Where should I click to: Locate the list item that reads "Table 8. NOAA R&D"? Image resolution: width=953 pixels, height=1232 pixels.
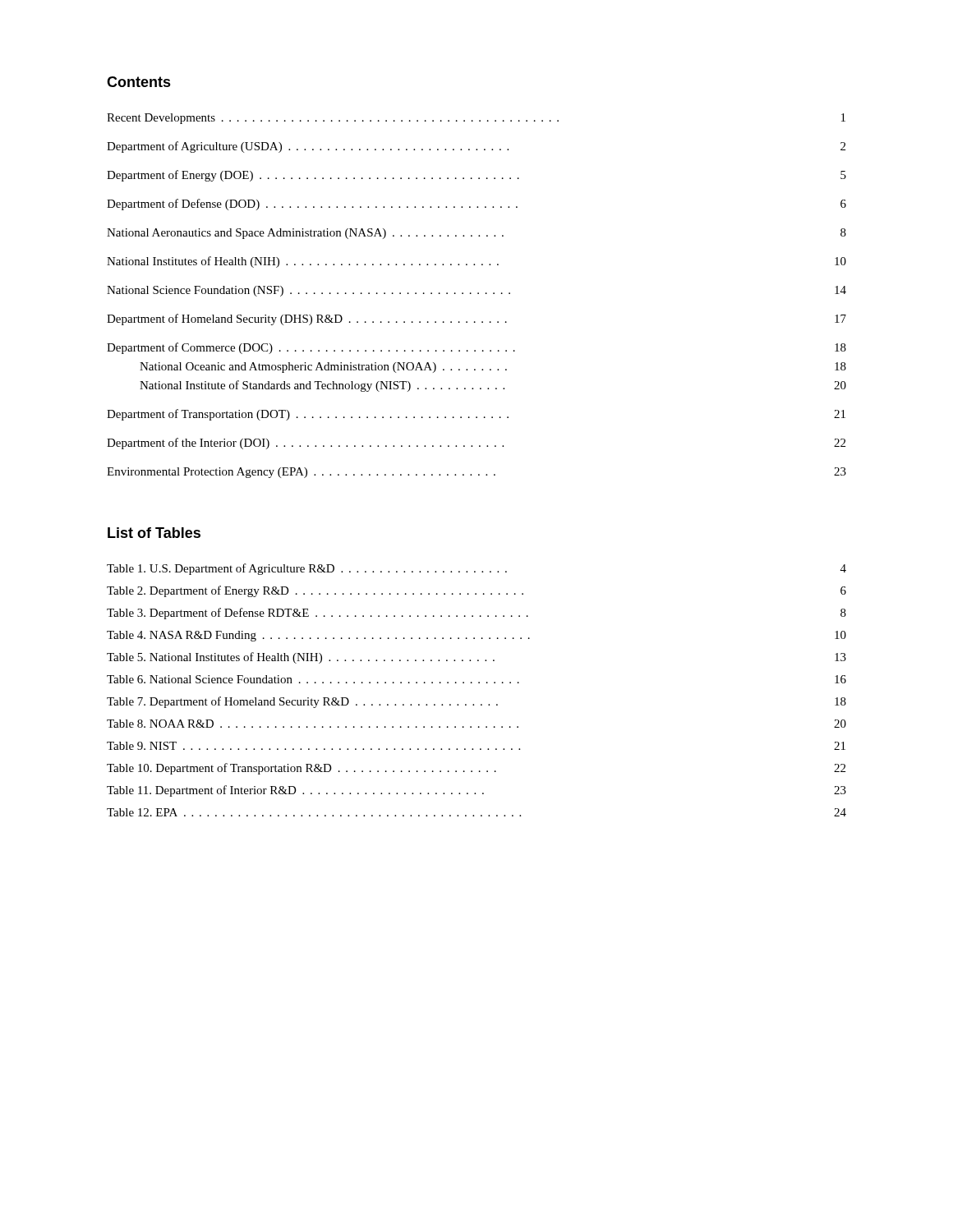[x=476, y=724]
